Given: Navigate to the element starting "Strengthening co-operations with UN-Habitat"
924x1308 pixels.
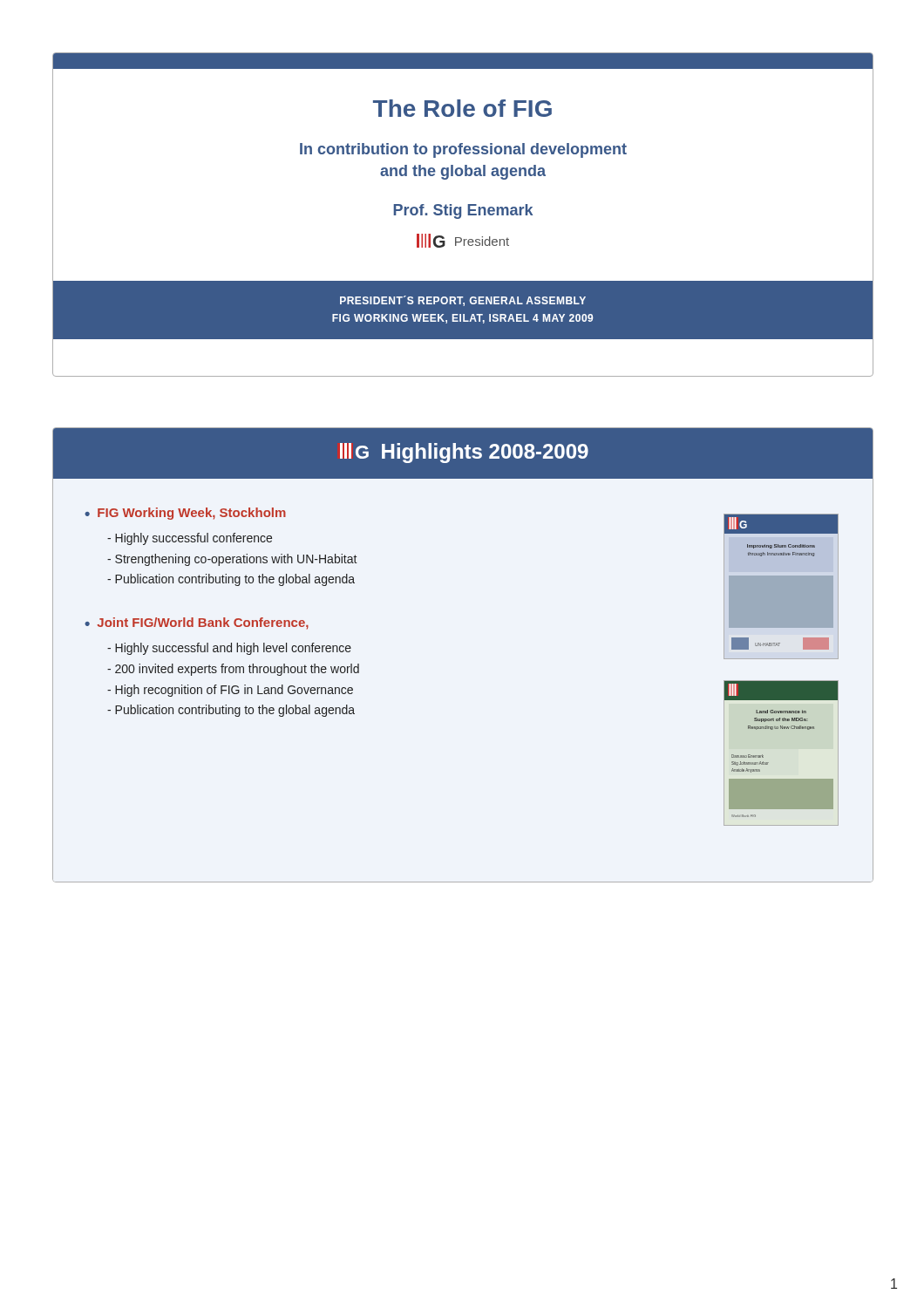Looking at the screenshot, I should click(x=232, y=559).
